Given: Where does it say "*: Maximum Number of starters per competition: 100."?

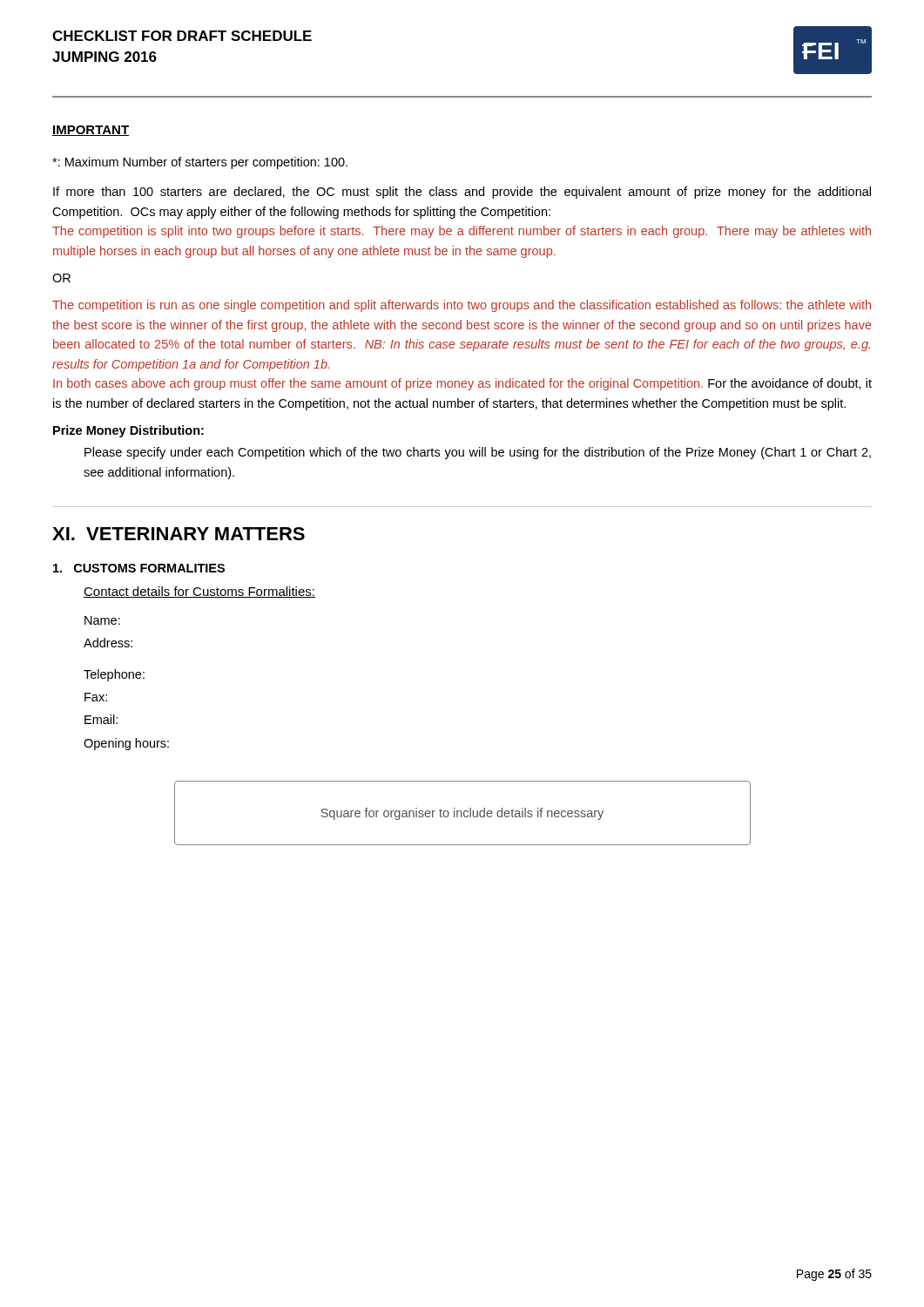Looking at the screenshot, I should [x=200, y=162].
